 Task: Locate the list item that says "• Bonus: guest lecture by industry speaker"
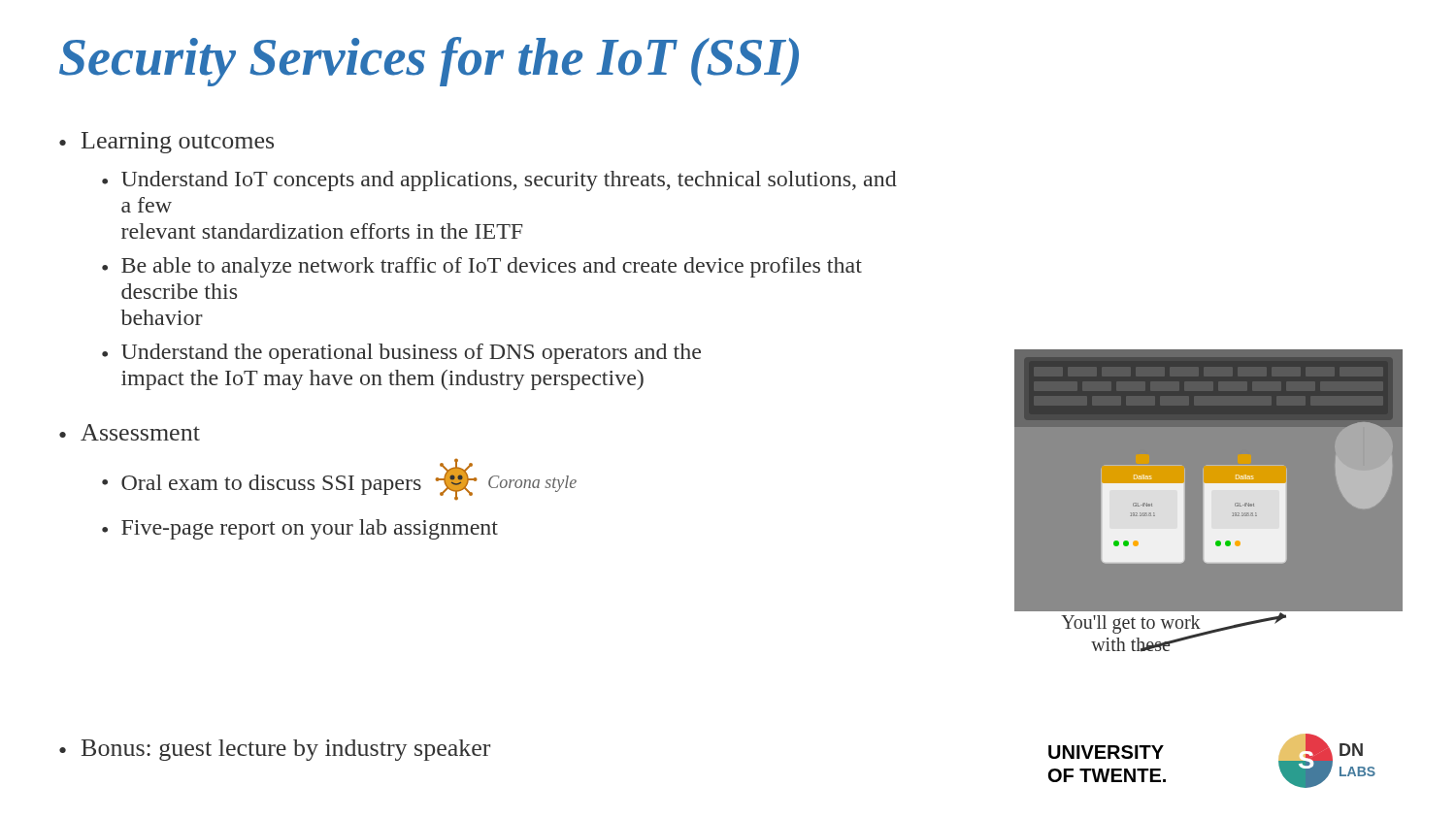(x=274, y=750)
